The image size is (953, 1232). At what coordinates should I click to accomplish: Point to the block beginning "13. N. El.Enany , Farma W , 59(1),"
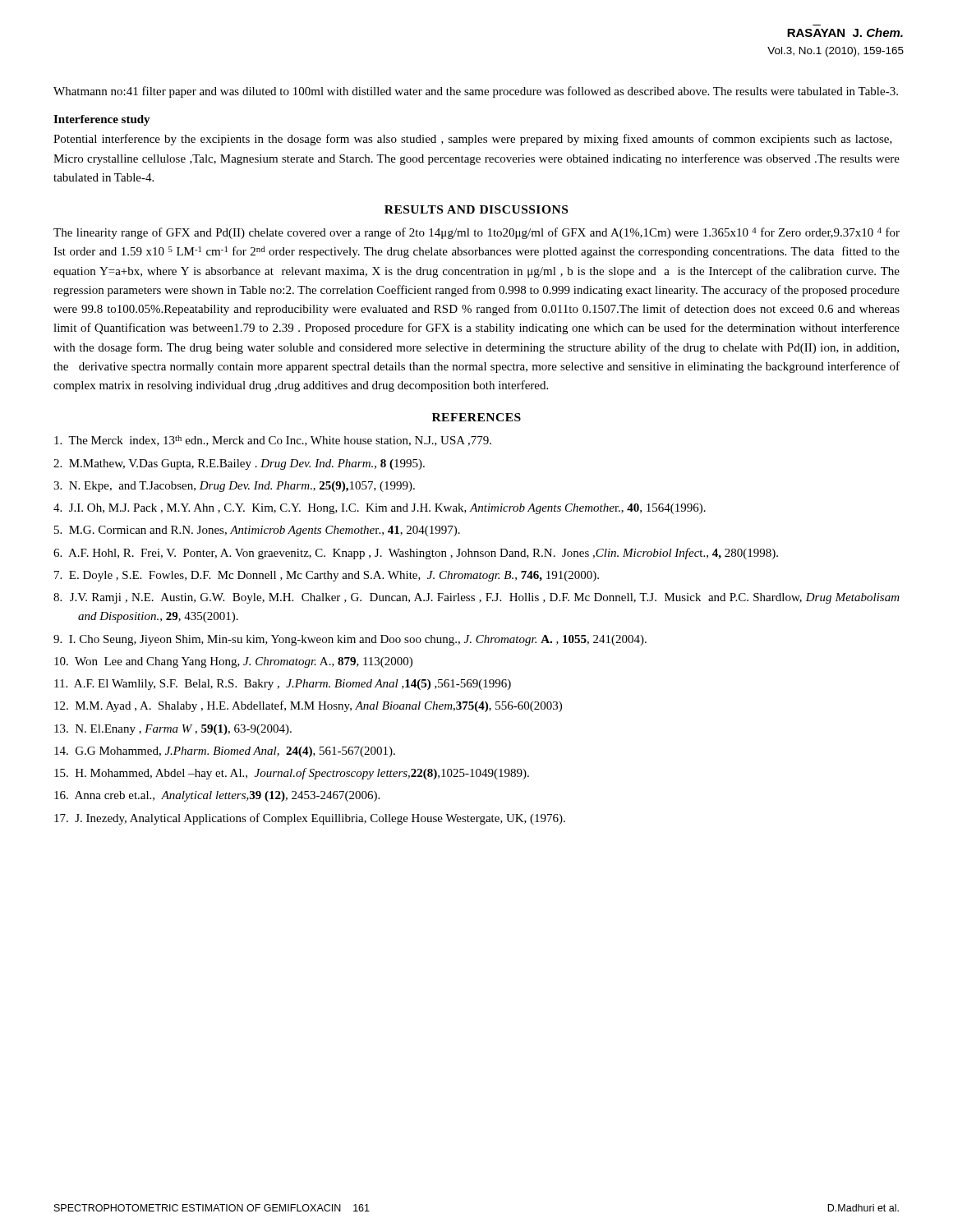tap(173, 728)
